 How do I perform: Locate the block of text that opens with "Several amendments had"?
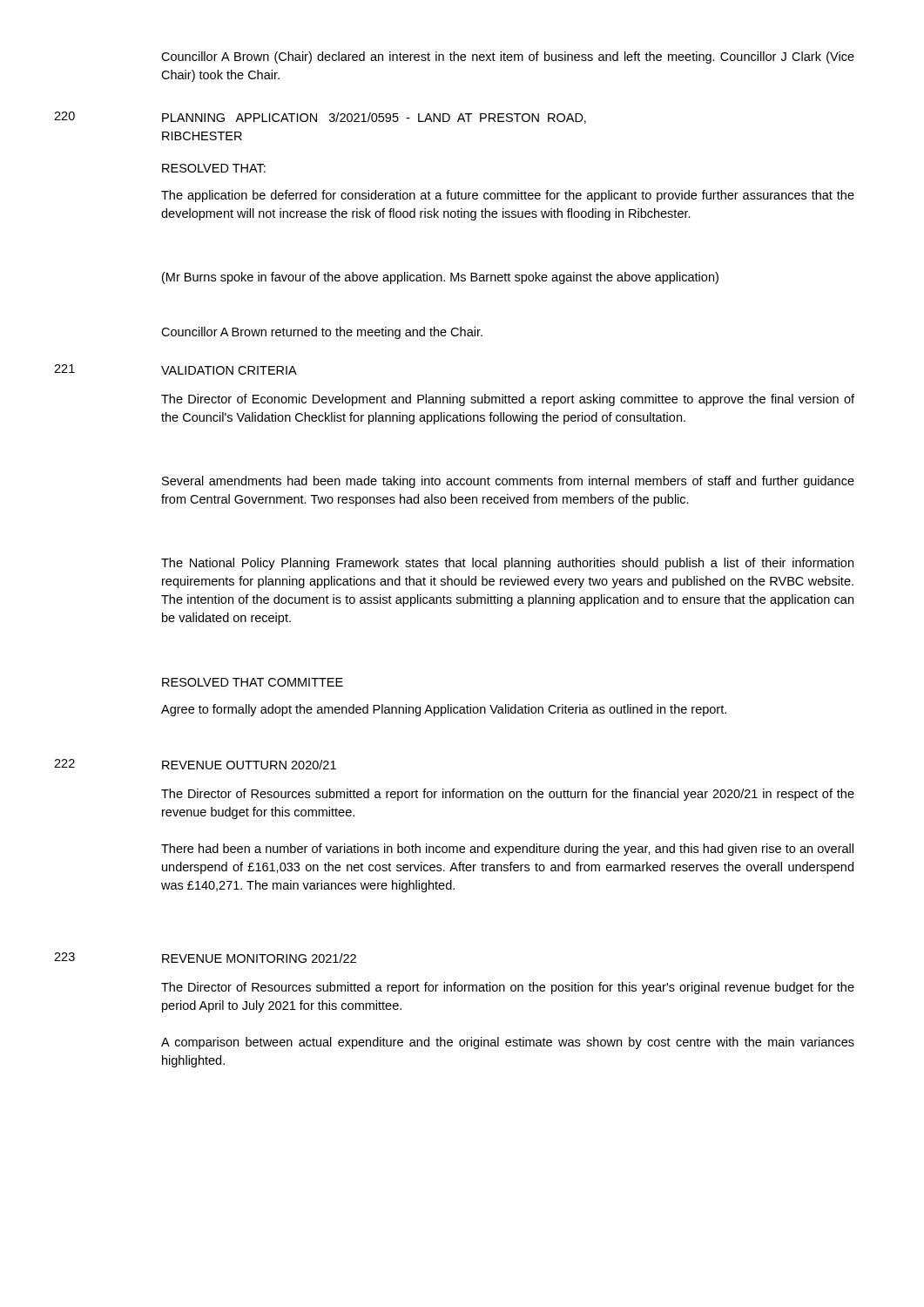click(x=508, y=491)
